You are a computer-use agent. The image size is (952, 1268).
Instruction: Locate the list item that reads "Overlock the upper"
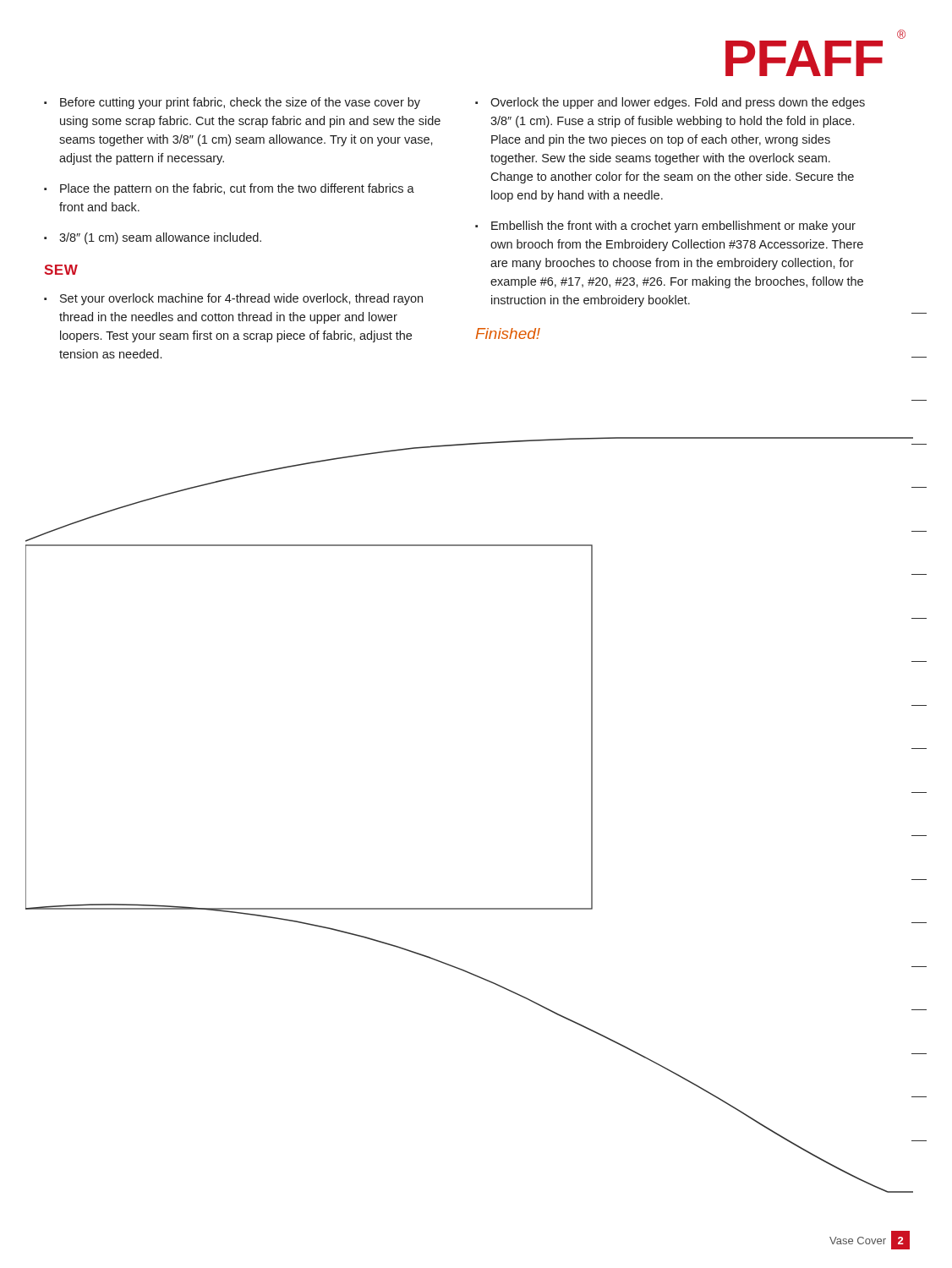pos(678,149)
